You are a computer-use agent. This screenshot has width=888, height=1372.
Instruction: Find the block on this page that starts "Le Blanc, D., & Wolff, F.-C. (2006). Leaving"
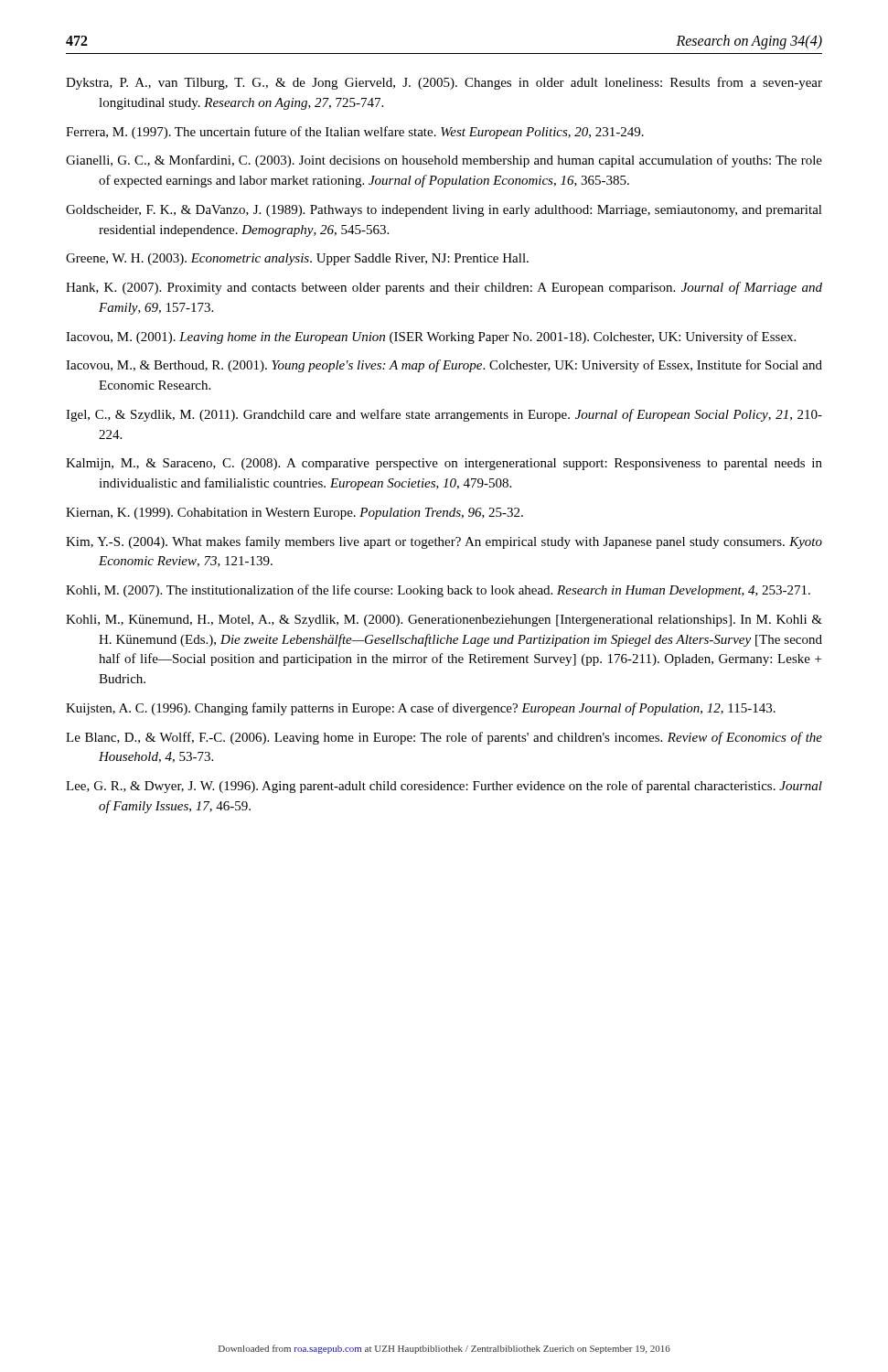click(444, 747)
